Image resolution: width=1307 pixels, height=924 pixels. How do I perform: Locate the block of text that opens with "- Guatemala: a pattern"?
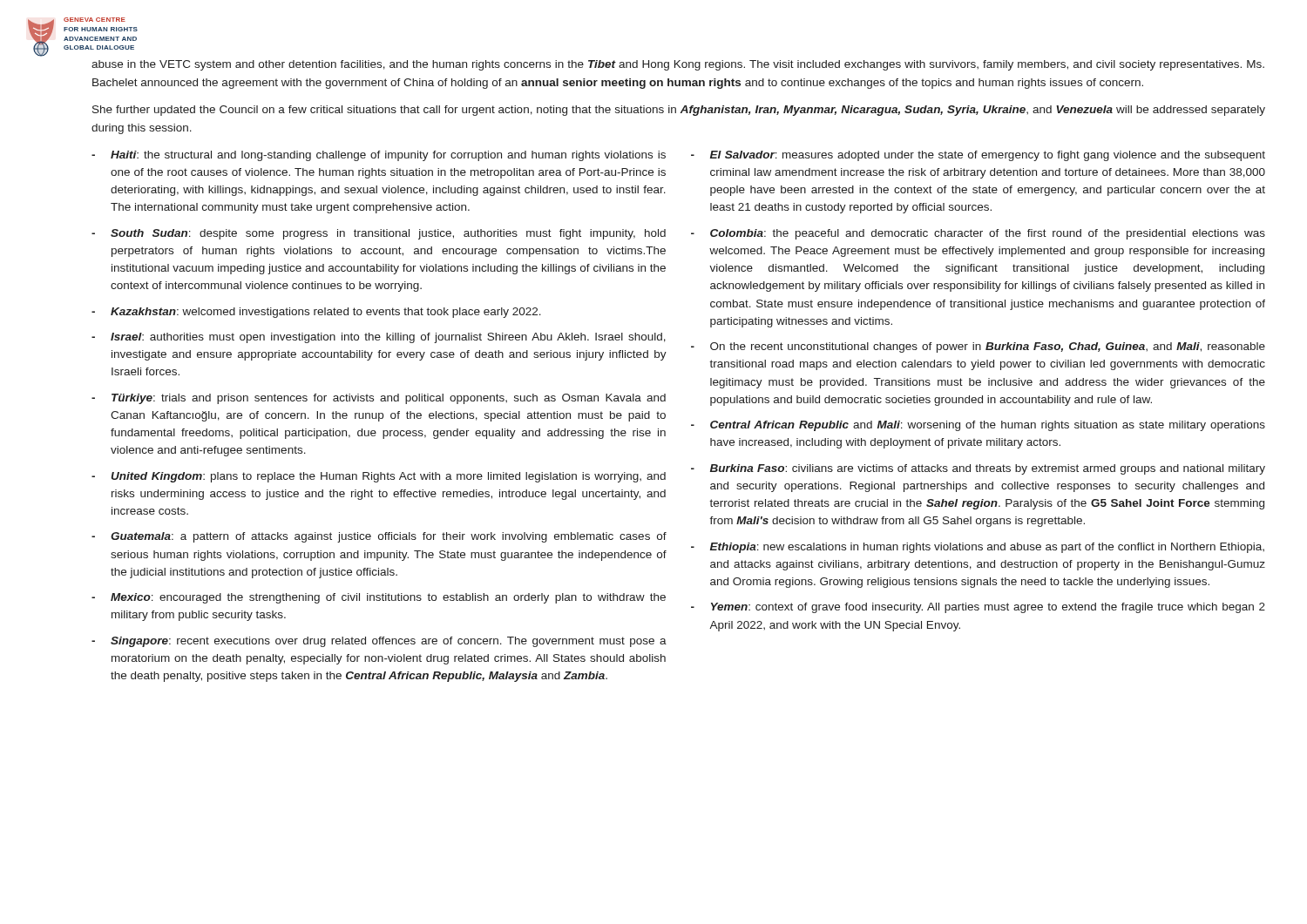[x=379, y=555]
